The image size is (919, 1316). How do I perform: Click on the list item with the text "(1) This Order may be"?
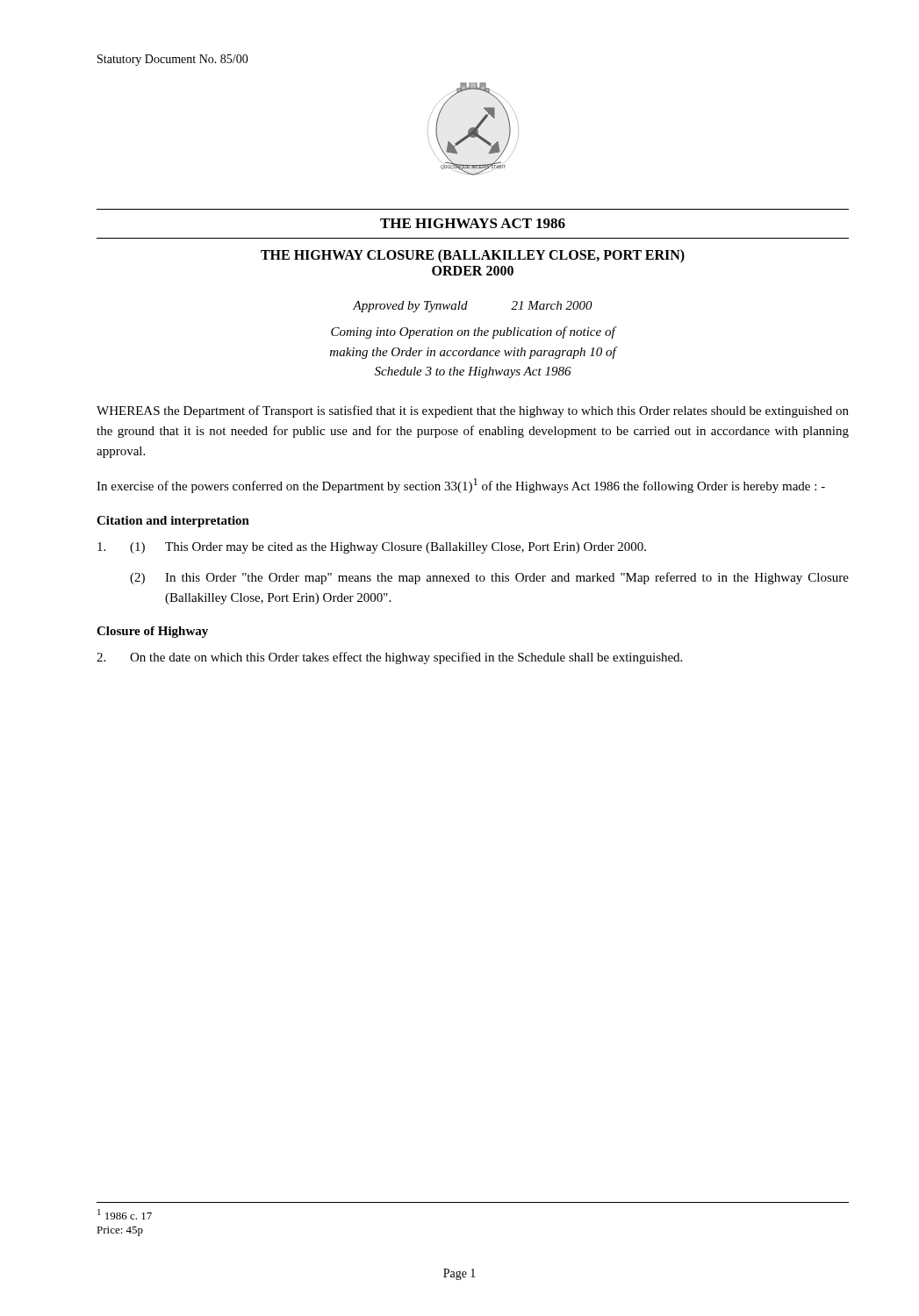(473, 547)
